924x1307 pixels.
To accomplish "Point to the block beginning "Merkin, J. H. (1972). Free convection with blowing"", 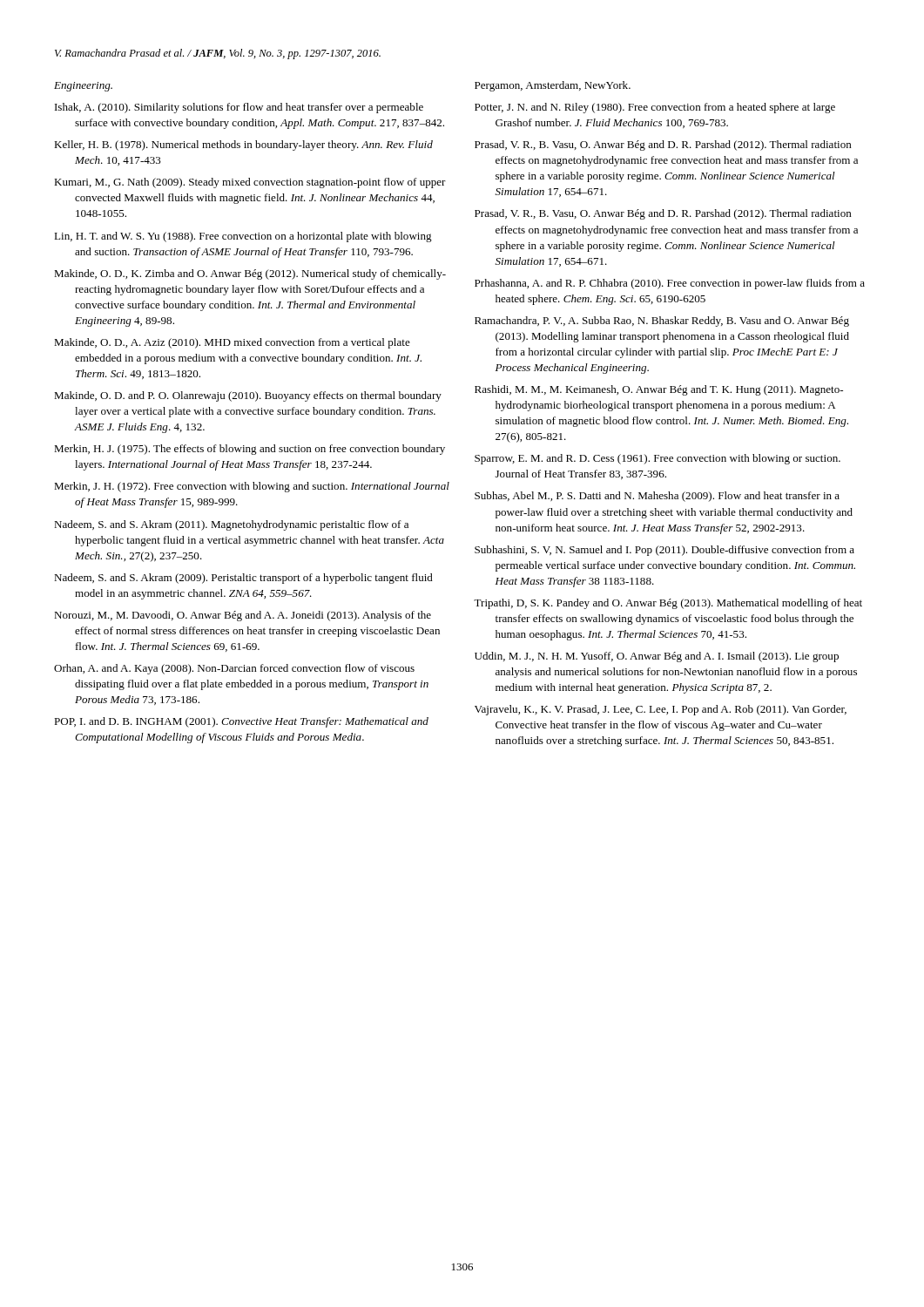I will [x=252, y=494].
